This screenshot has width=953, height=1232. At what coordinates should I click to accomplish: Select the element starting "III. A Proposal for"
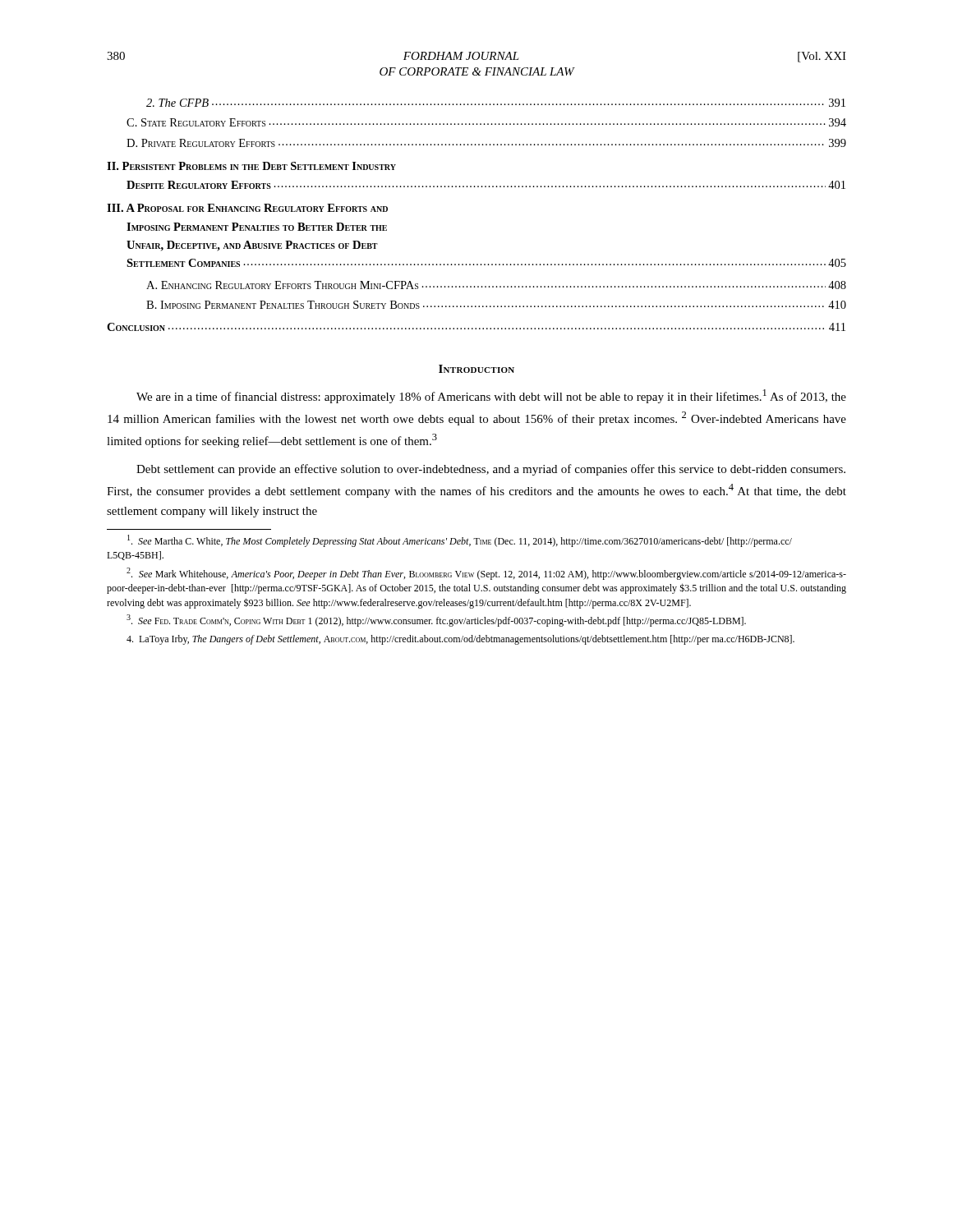(247, 208)
